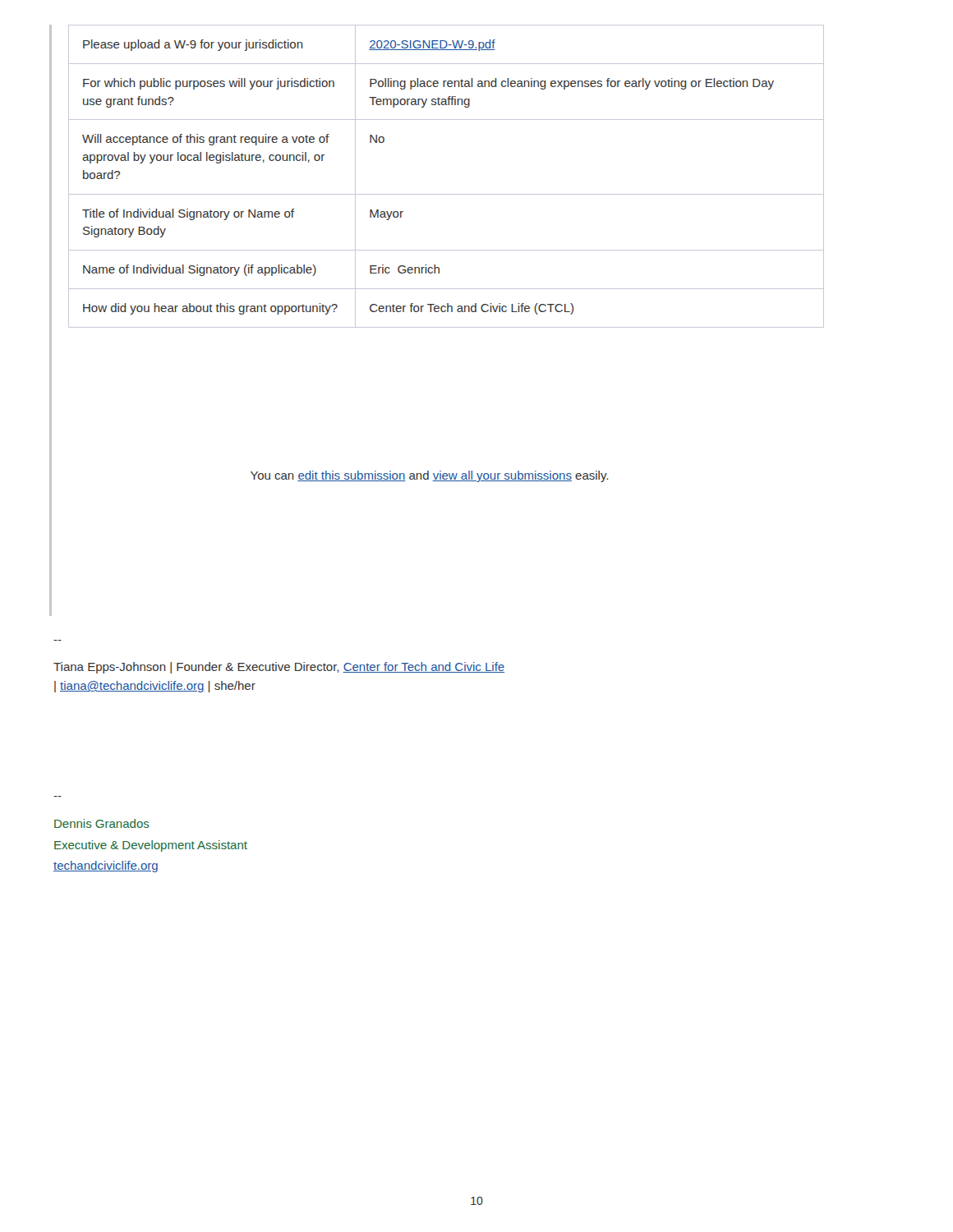953x1232 pixels.
Task: Locate the table with the text "Name of Individual Signatory"
Action: click(x=446, y=176)
